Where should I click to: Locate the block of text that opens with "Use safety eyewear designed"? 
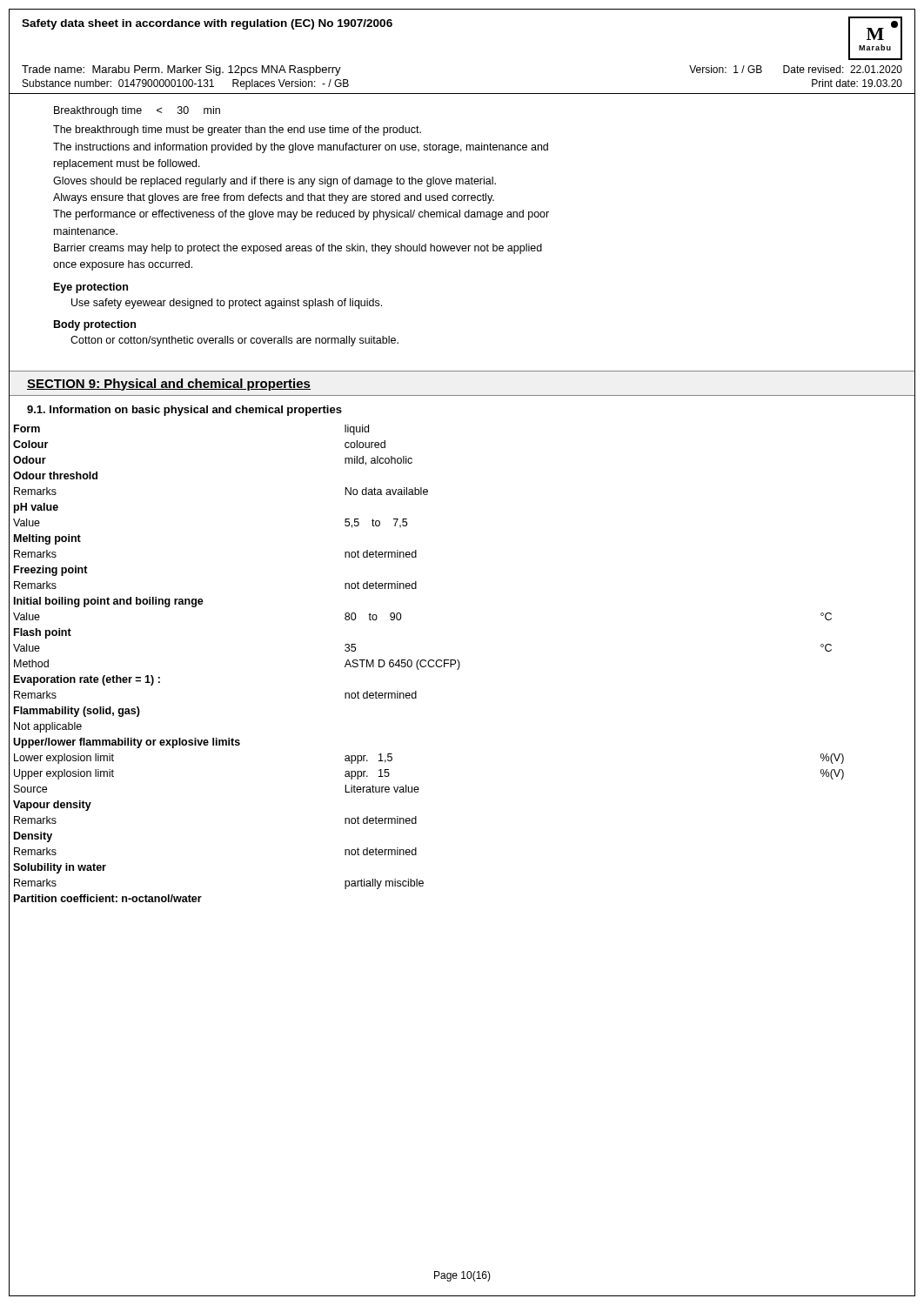[227, 303]
